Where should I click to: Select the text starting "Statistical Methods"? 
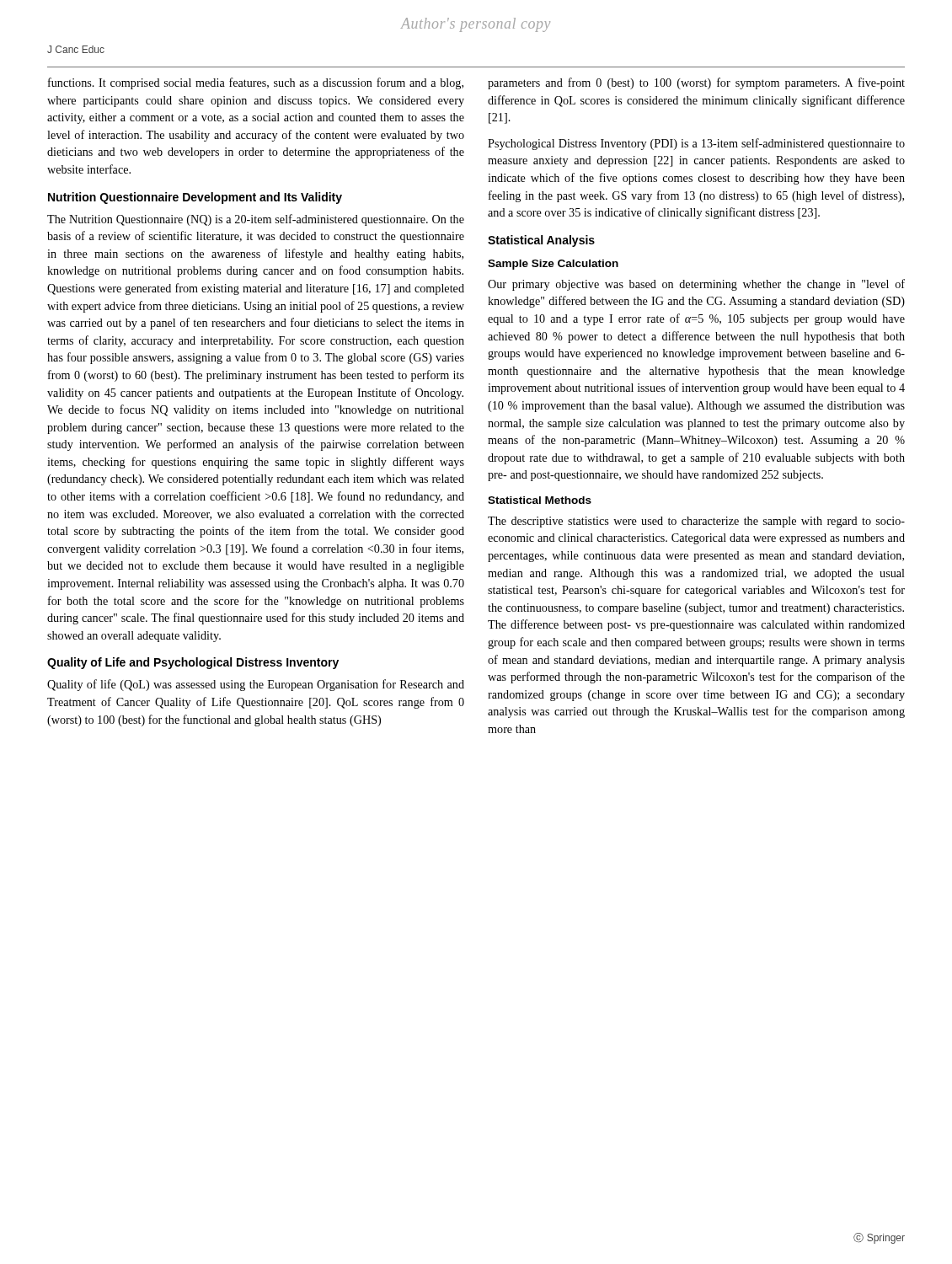coord(540,500)
